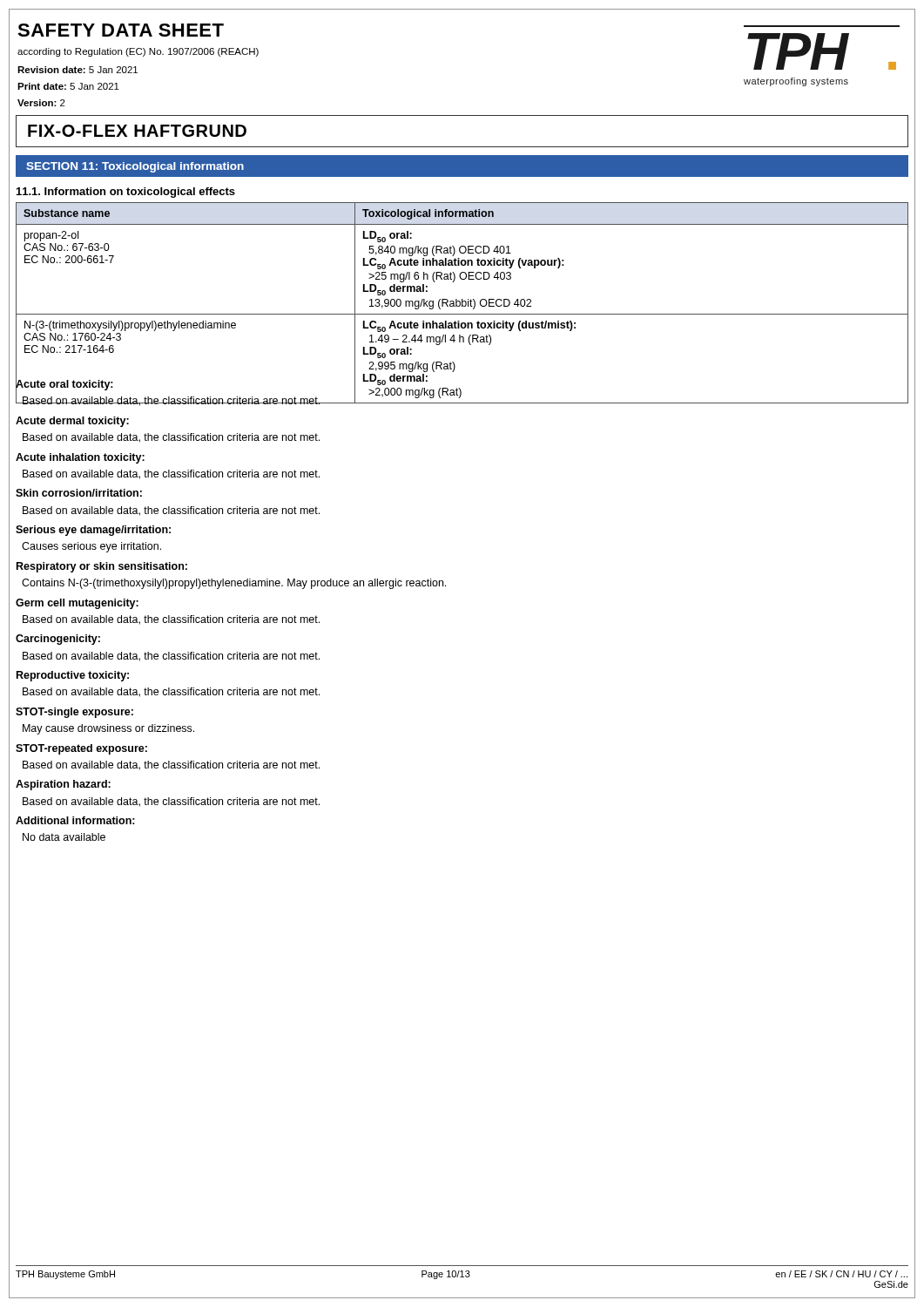Locate the block starting "Germ cell mutagenicity: Based"

point(168,611)
